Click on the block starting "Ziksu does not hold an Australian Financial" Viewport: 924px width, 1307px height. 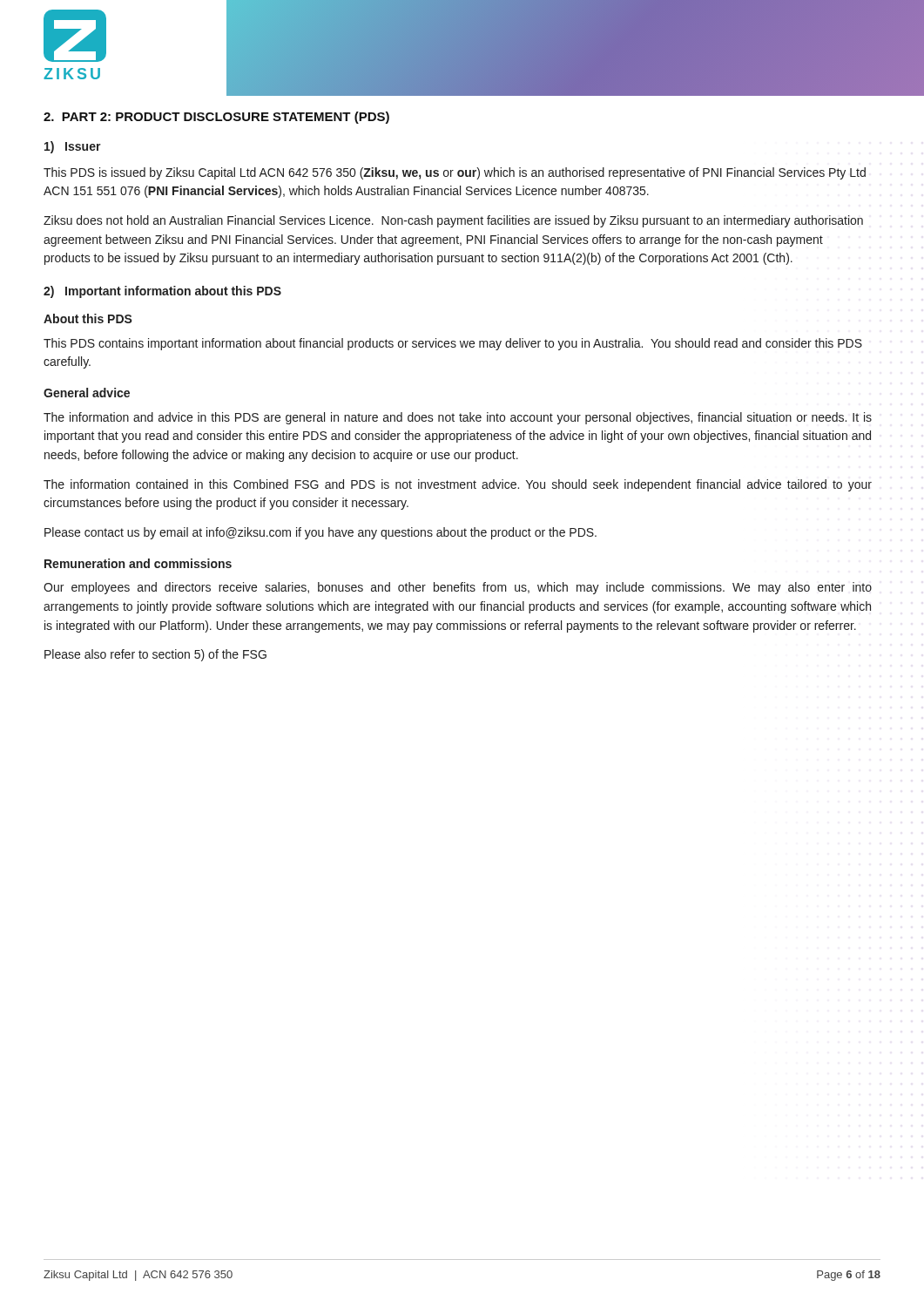tap(458, 240)
